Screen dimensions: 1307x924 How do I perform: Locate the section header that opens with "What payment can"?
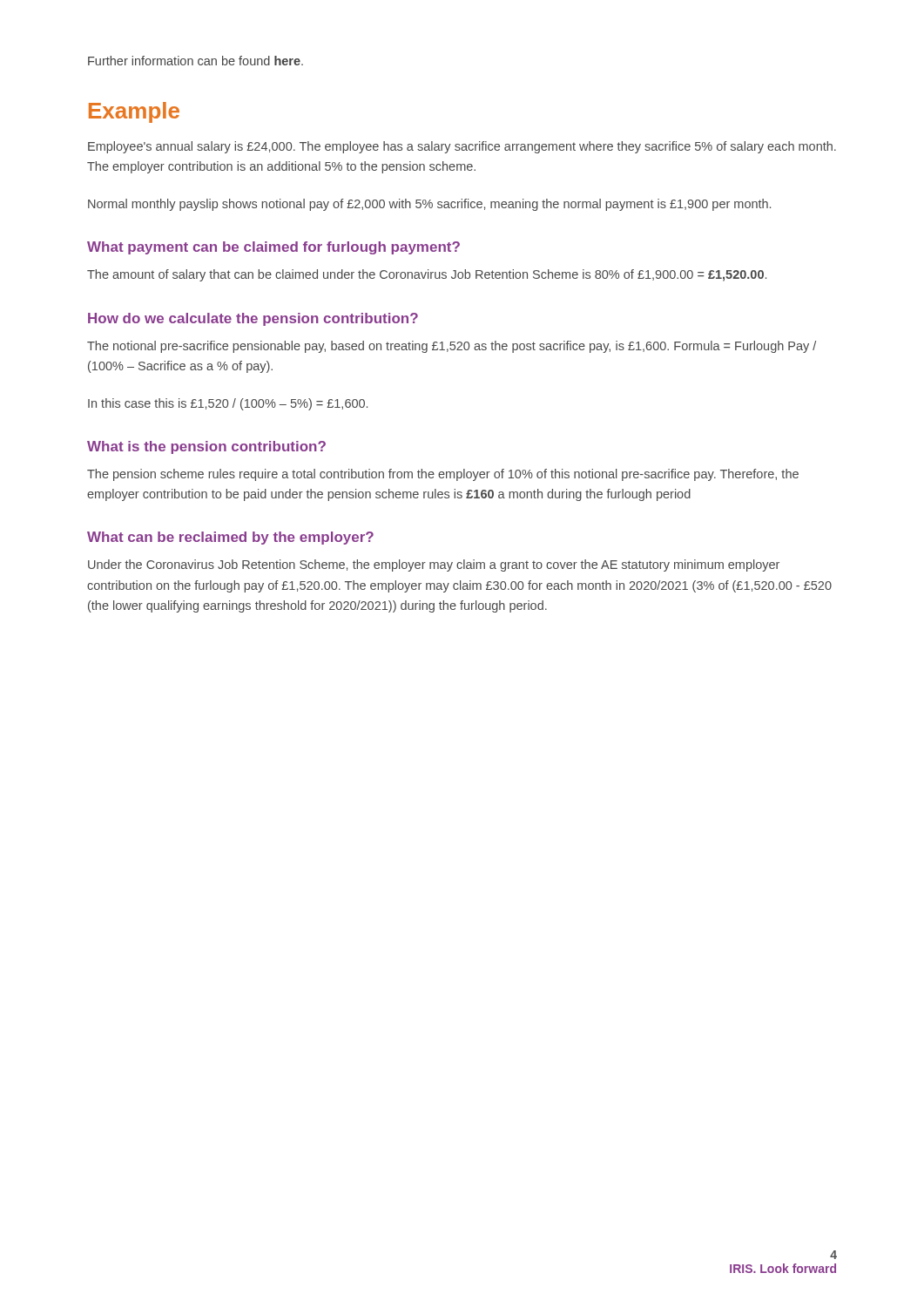click(x=274, y=247)
